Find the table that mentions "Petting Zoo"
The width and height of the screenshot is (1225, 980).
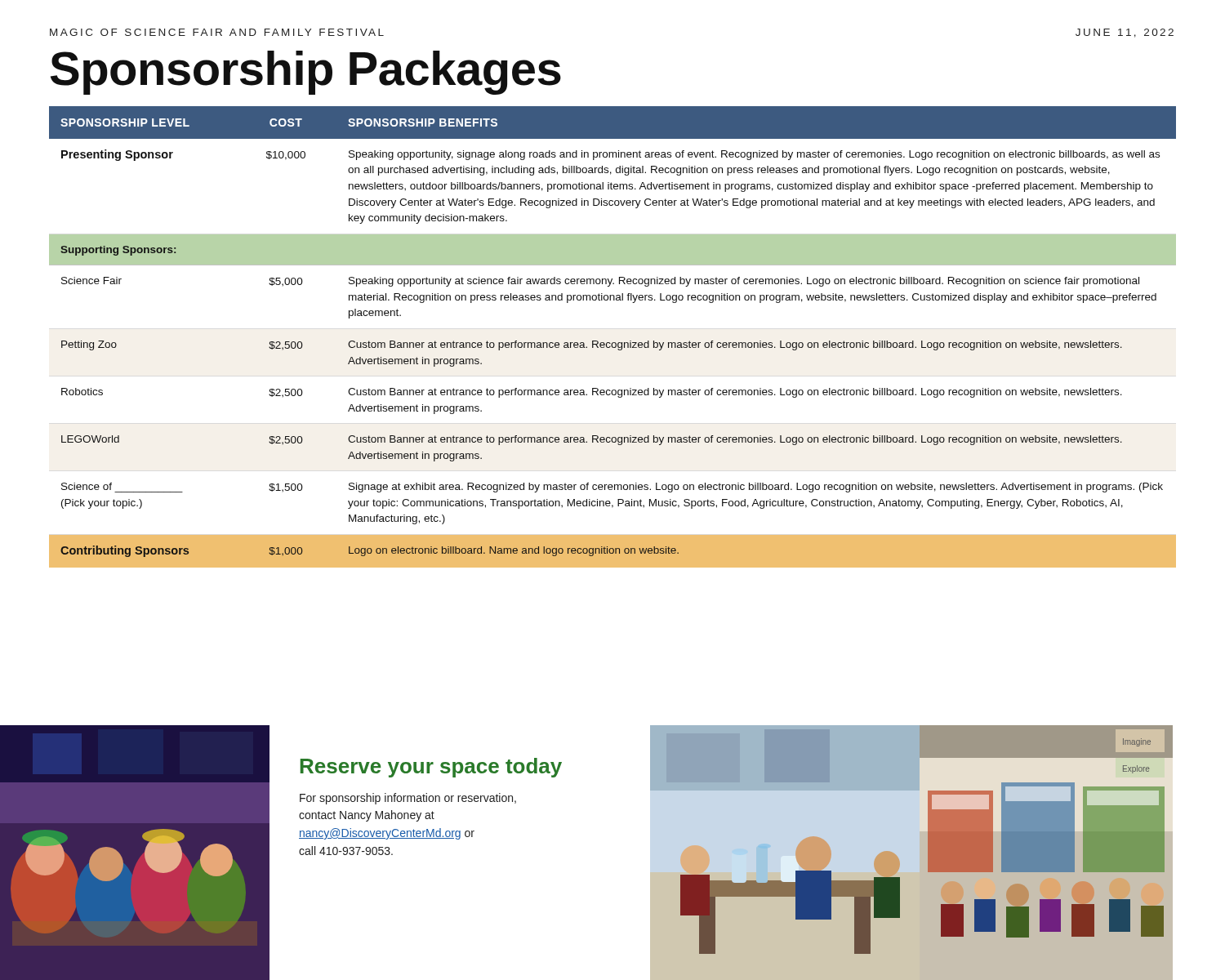[612, 337]
